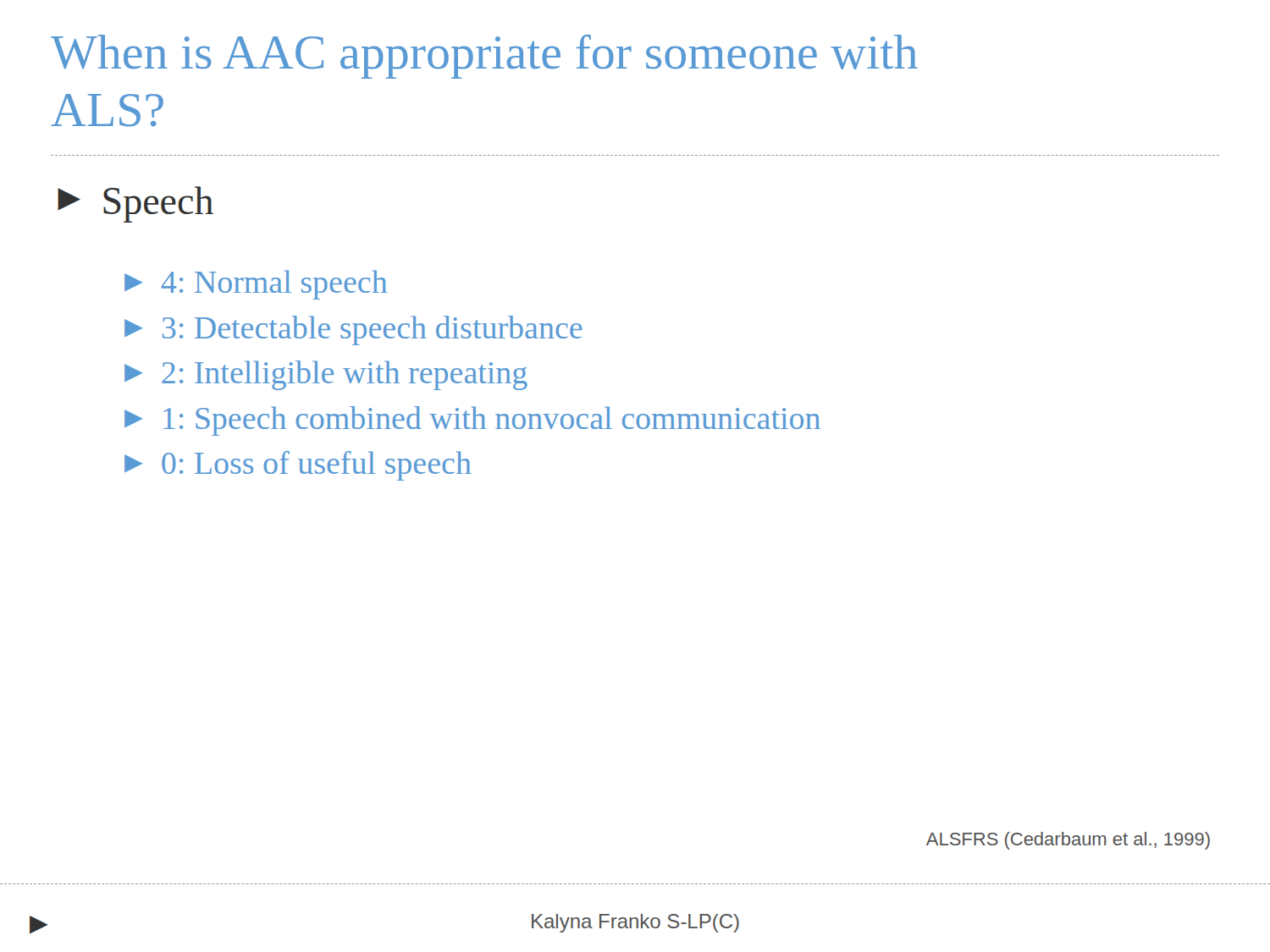
Task: Navigate to the element starting "ALSFRS (Cedarbaum et al.,"
Action: [x=1068, y=839]
